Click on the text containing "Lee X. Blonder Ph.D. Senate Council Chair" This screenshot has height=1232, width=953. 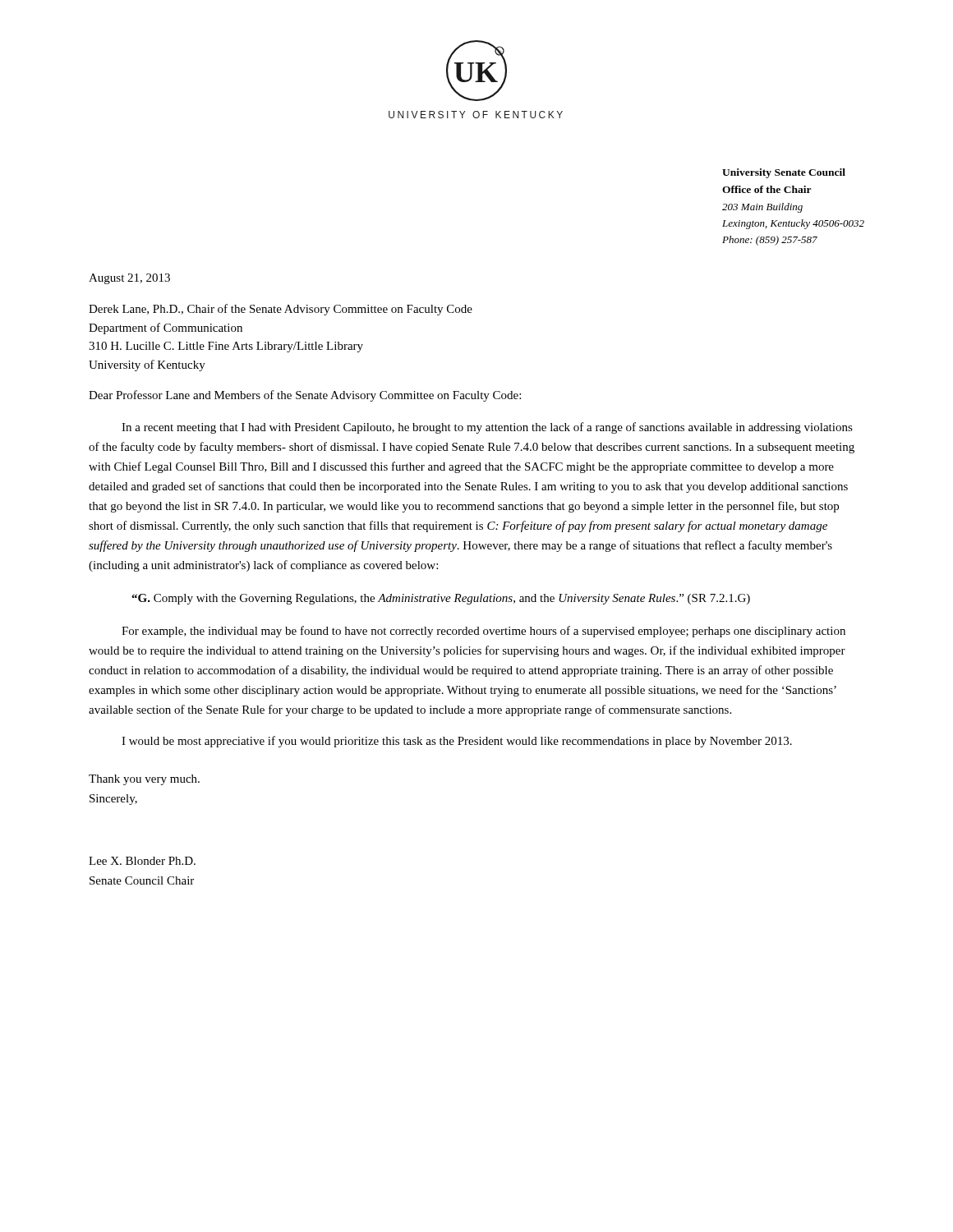point(142,871)
